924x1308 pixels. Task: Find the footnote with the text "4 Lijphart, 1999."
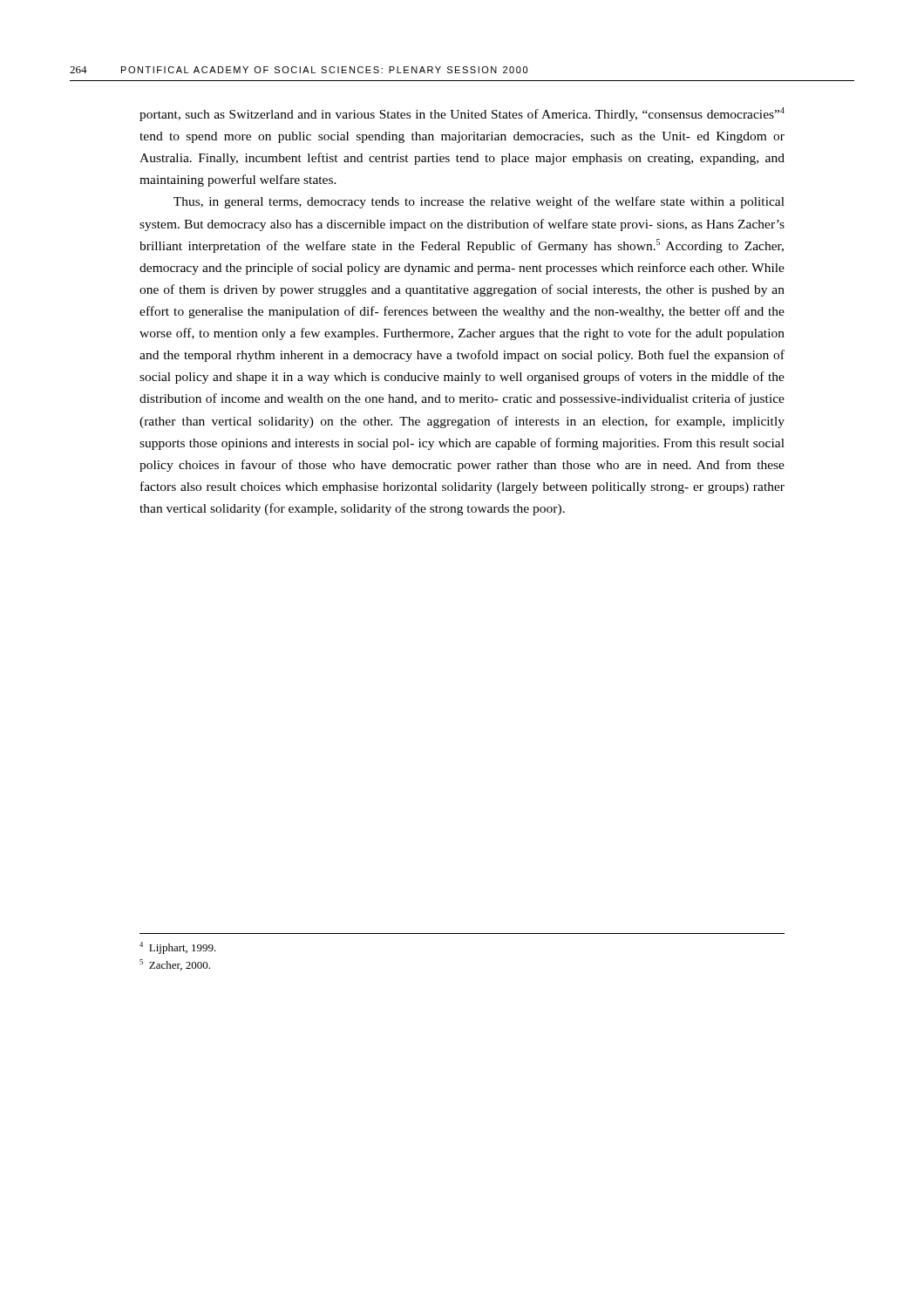point(178,947)
